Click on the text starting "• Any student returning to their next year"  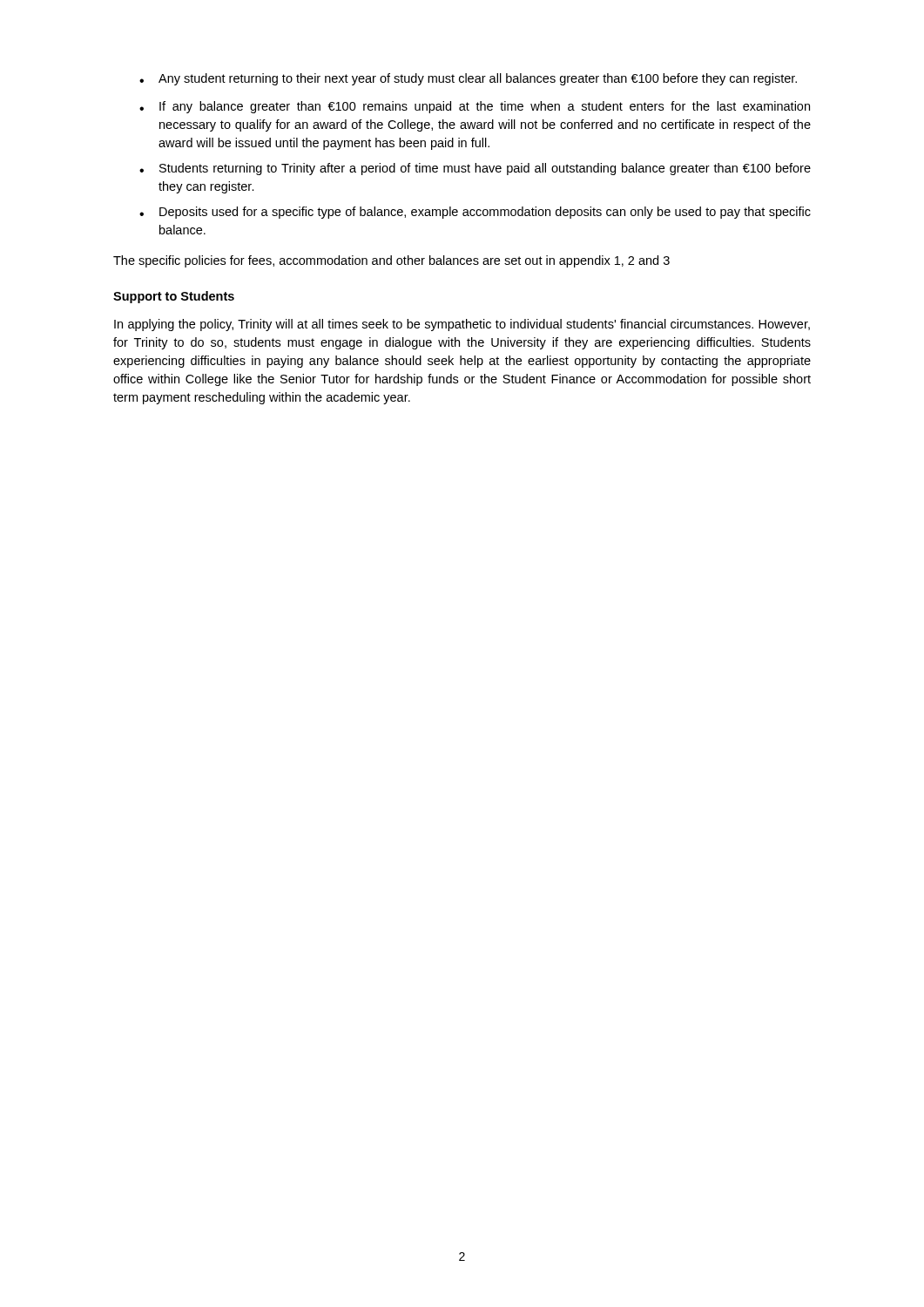[x=475, y=80]
